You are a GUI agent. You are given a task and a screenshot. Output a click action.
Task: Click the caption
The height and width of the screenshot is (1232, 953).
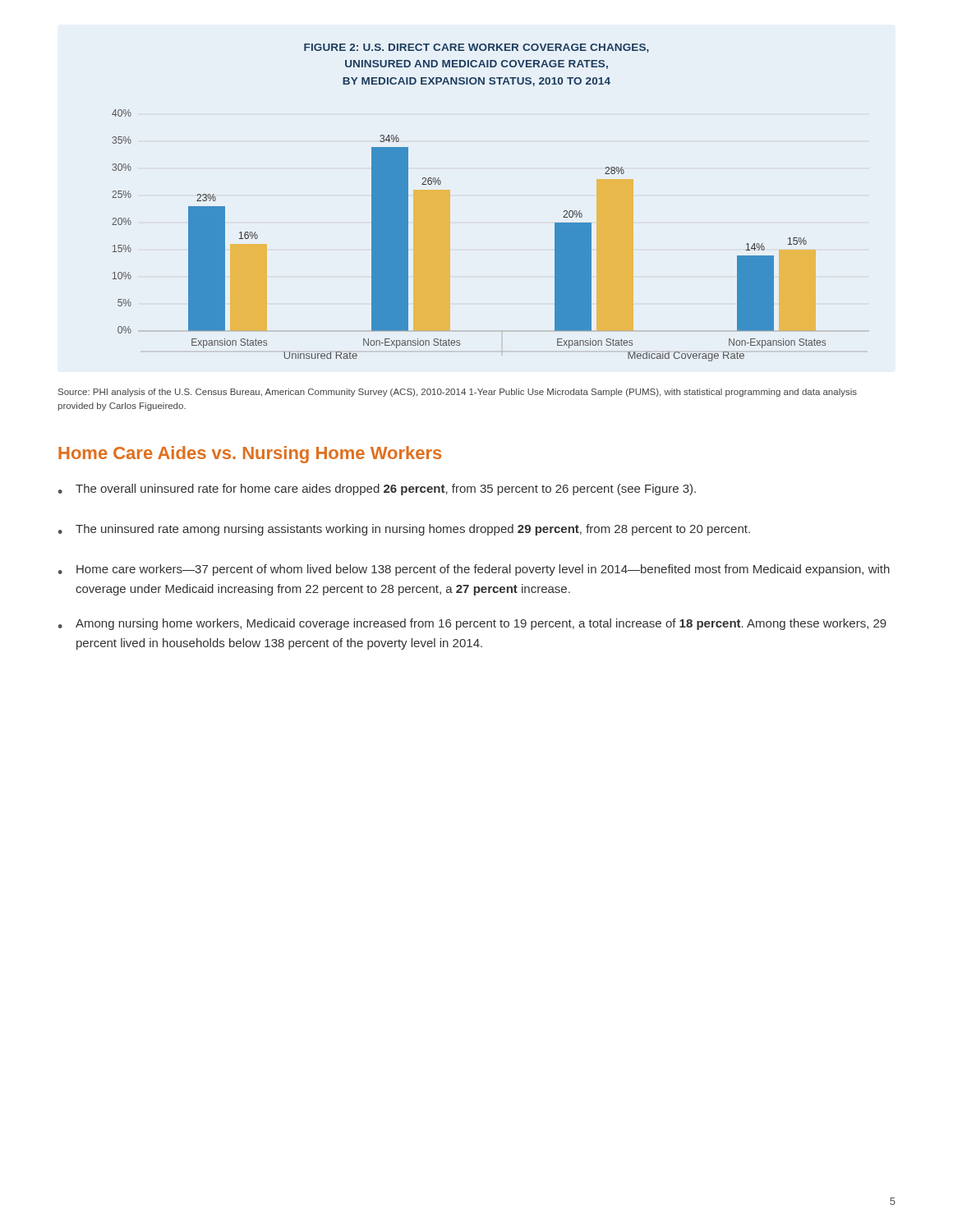457,399
